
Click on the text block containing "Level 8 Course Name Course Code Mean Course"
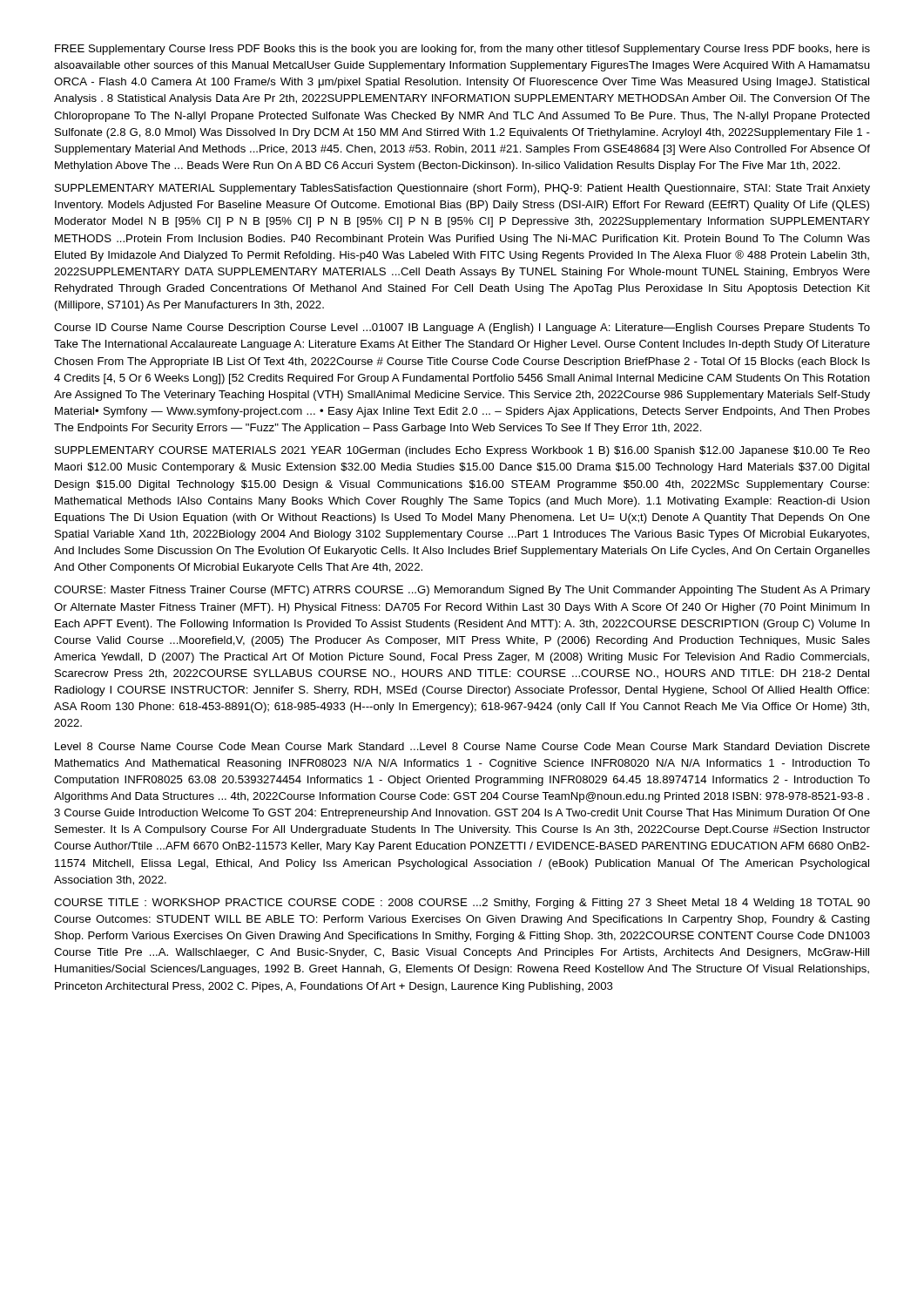tap(462, 813)
